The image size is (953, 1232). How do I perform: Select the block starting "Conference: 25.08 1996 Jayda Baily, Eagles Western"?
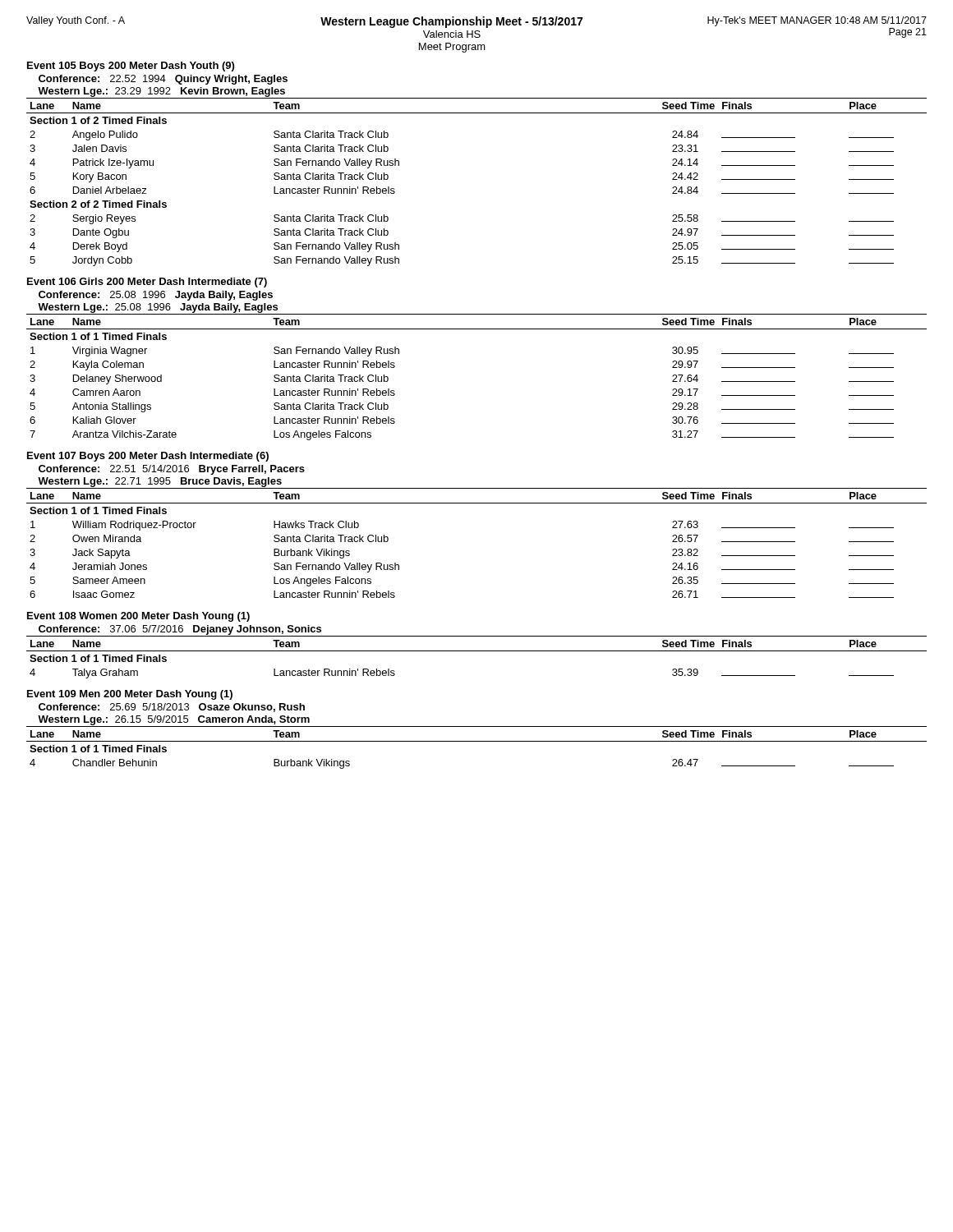click(152, 301)
